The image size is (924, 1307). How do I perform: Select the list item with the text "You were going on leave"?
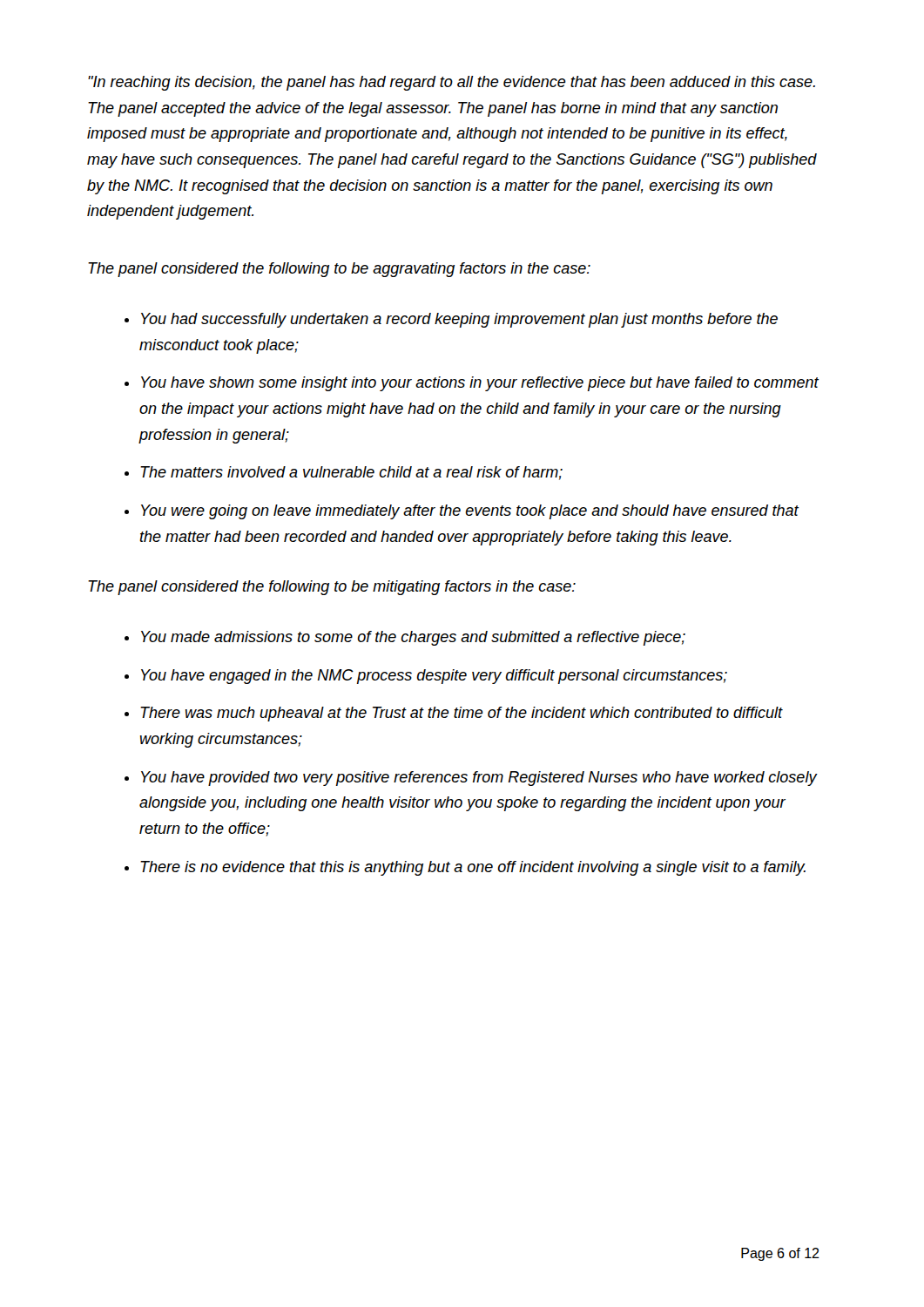(x=469, y=524)
